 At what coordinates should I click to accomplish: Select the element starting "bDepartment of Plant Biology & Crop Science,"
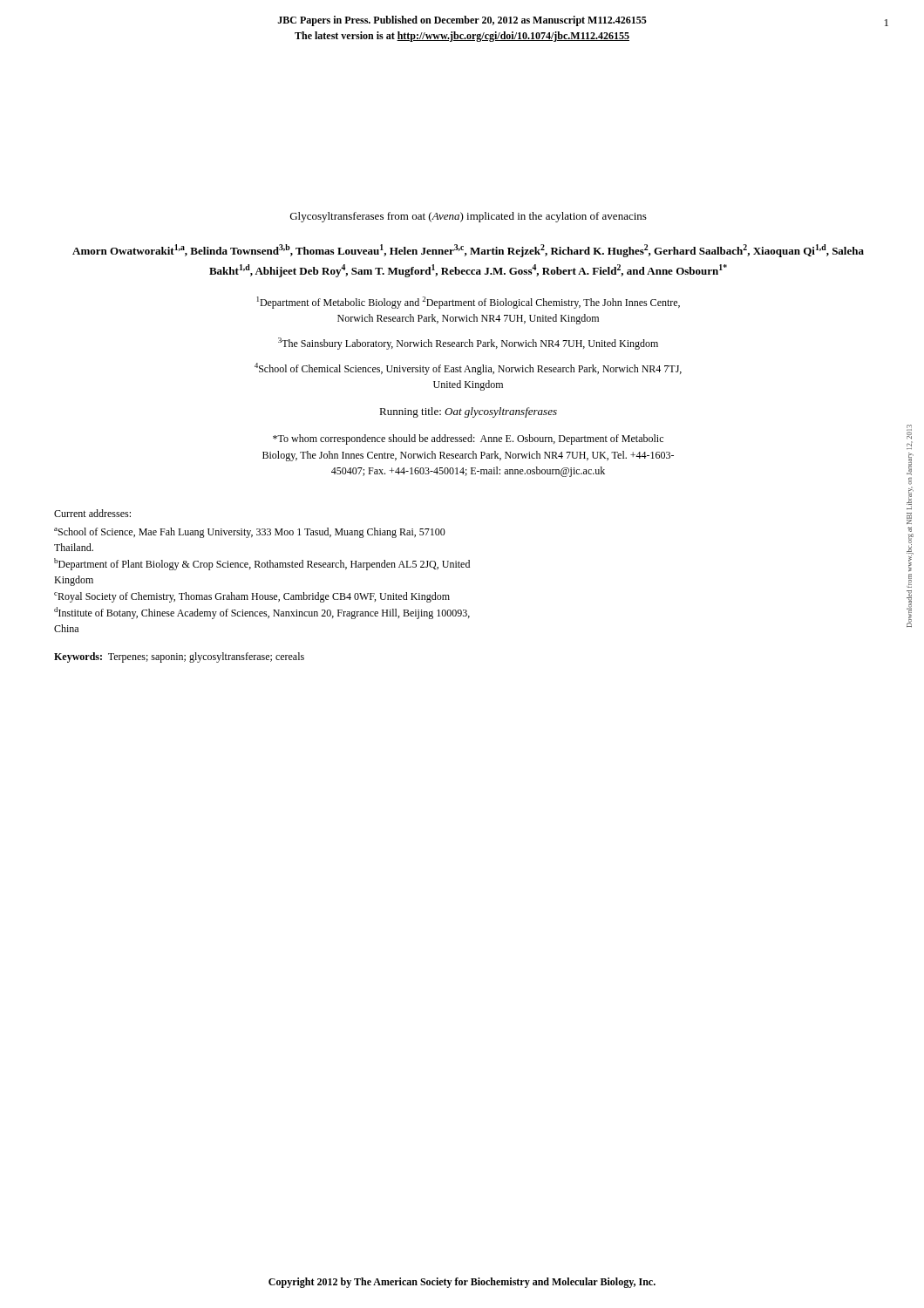(262, 571)
